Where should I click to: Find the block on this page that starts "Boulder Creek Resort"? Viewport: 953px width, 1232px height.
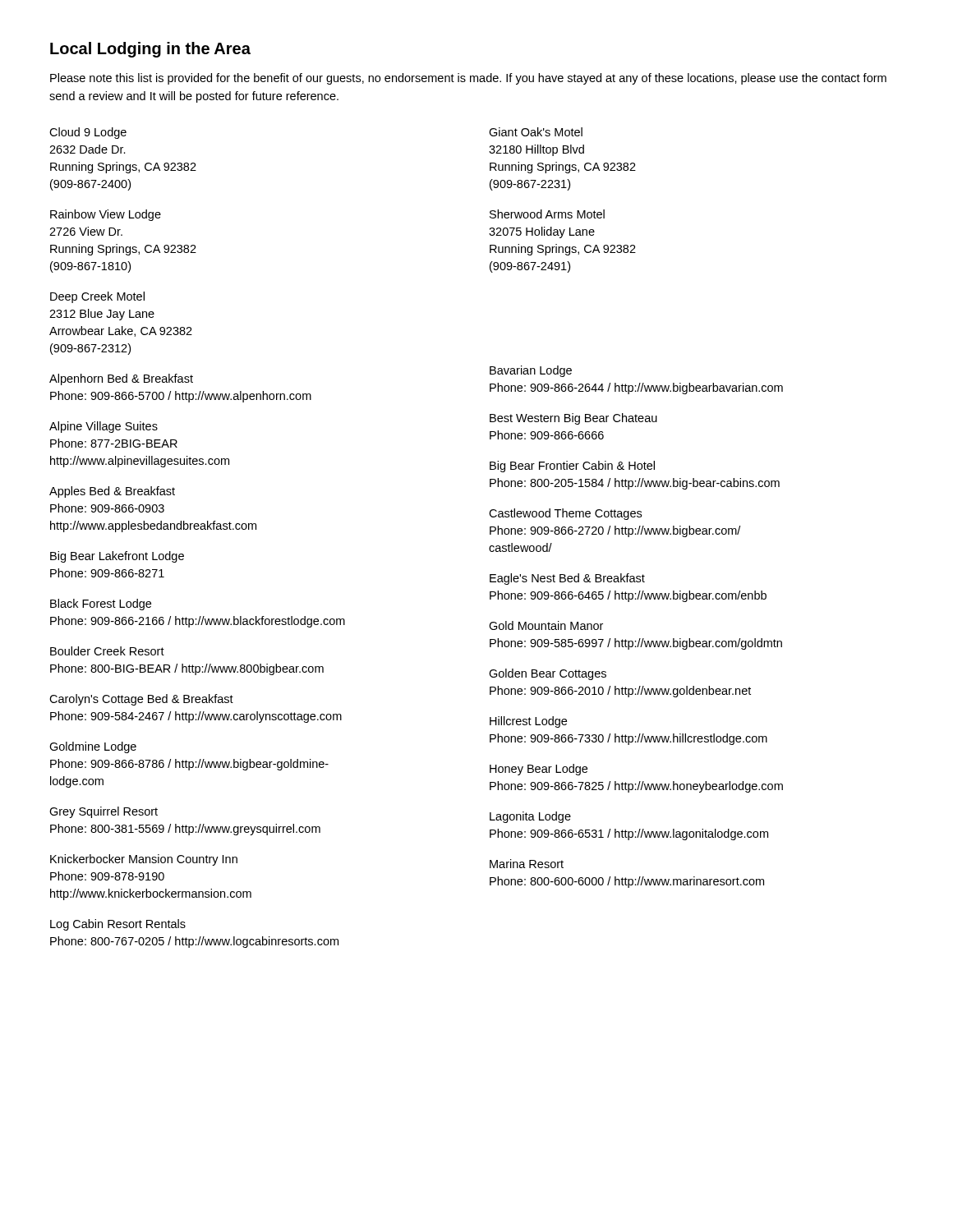(257, 660)
